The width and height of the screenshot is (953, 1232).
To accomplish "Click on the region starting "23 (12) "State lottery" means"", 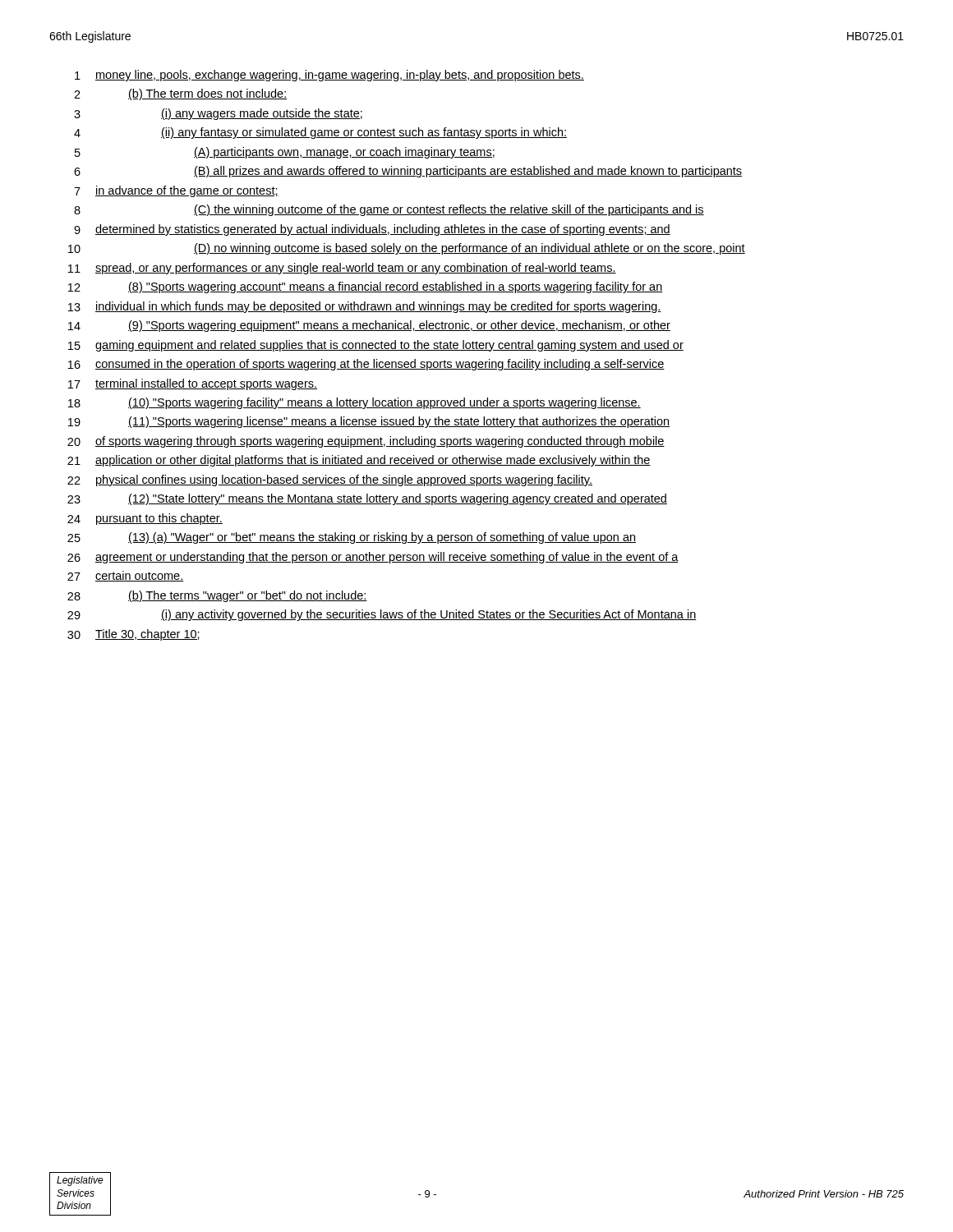I will (476, 499).
